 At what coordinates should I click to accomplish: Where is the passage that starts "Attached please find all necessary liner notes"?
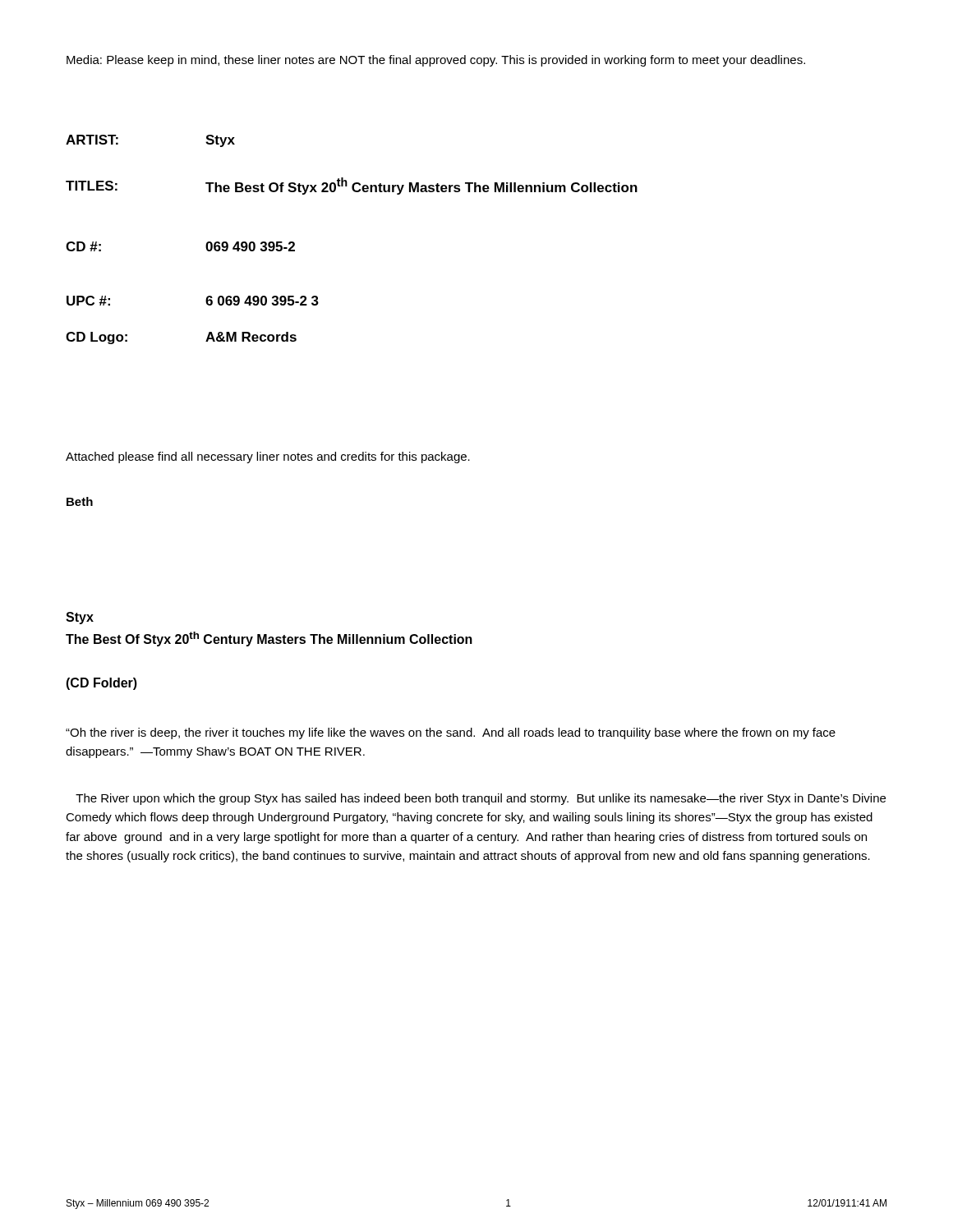(x=268, y=456)
